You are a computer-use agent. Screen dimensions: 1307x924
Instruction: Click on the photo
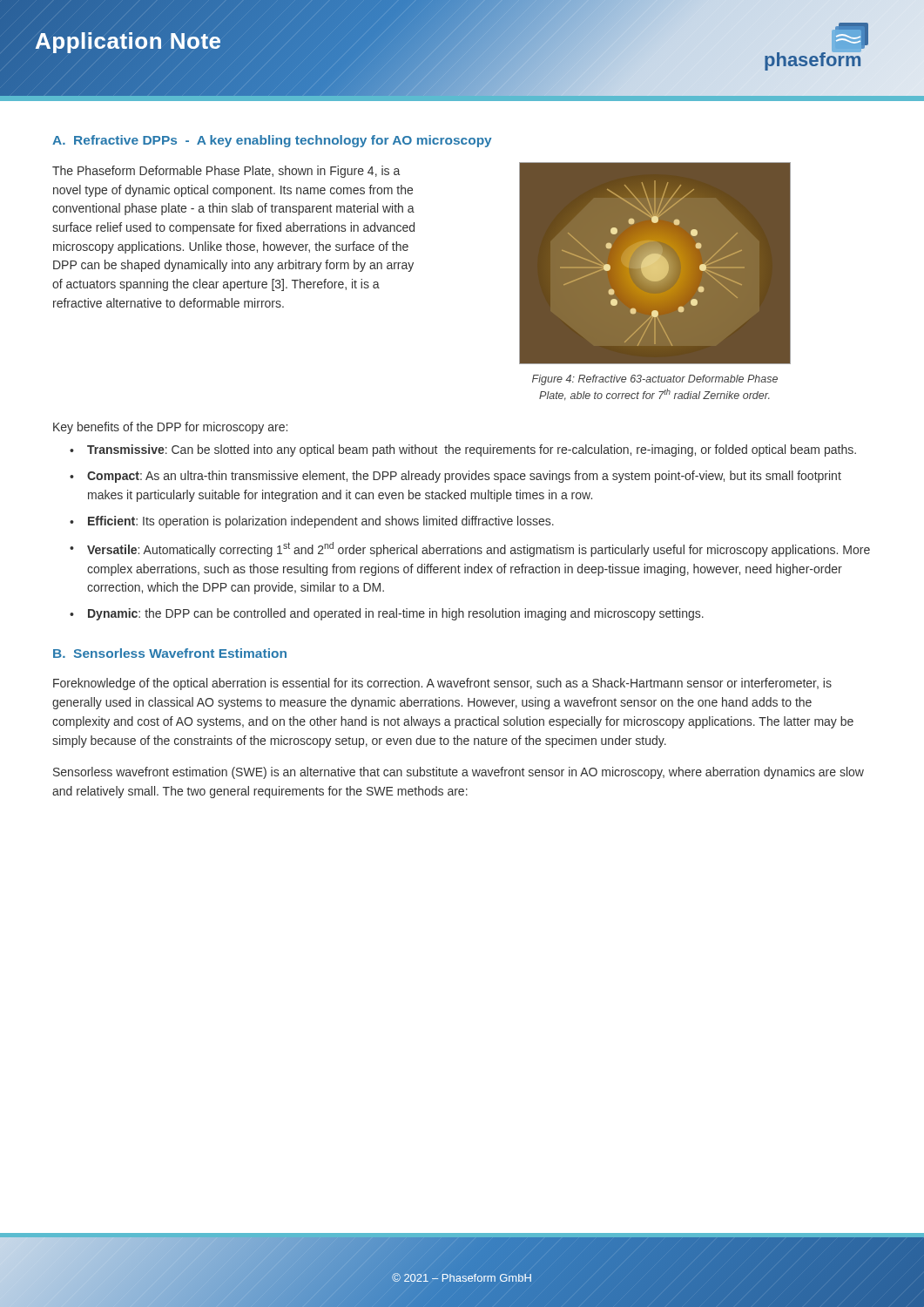pyautogui.click(x=655, y=263)
